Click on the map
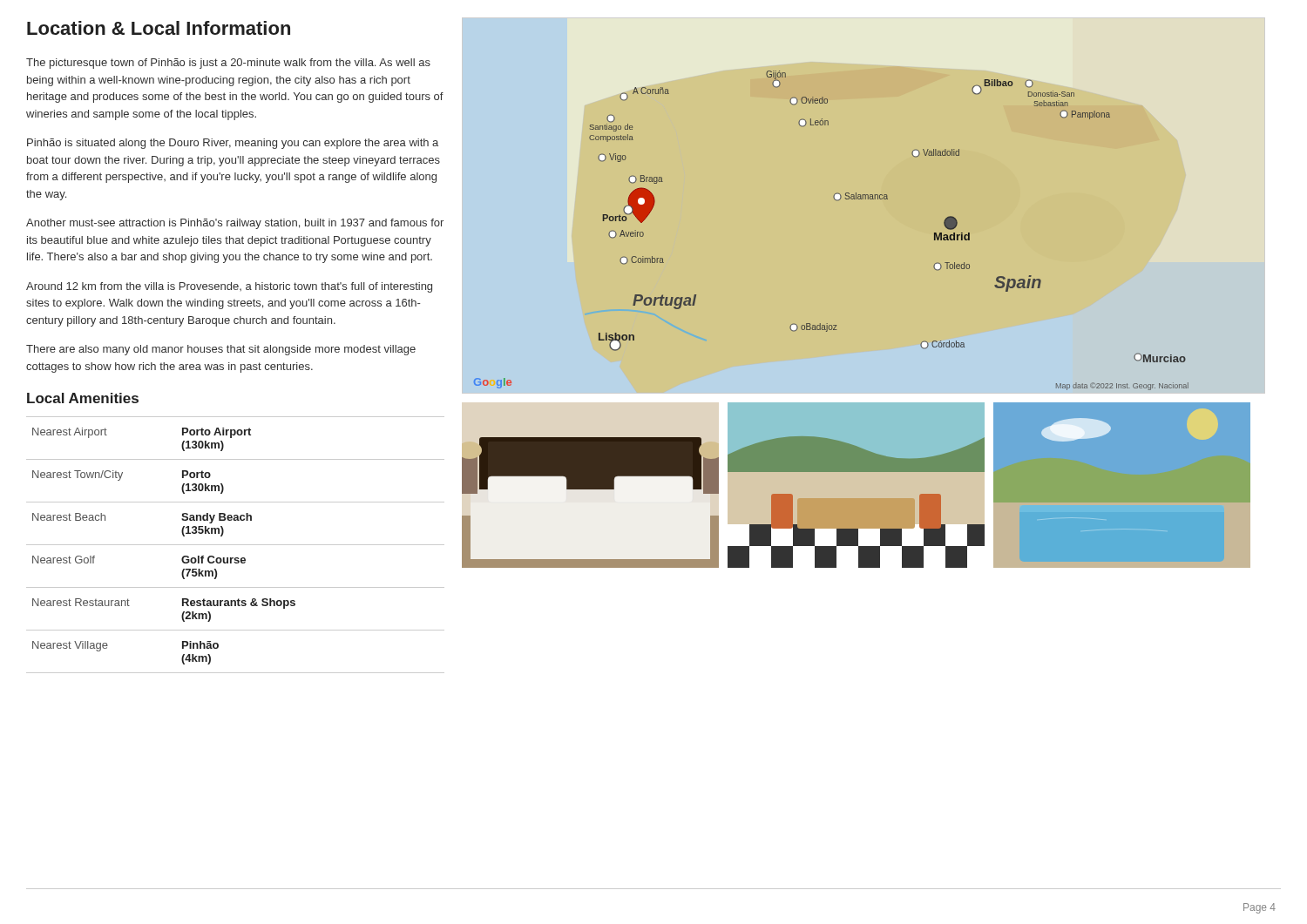Screen dimensions: 924x1307 click(871, 206)
